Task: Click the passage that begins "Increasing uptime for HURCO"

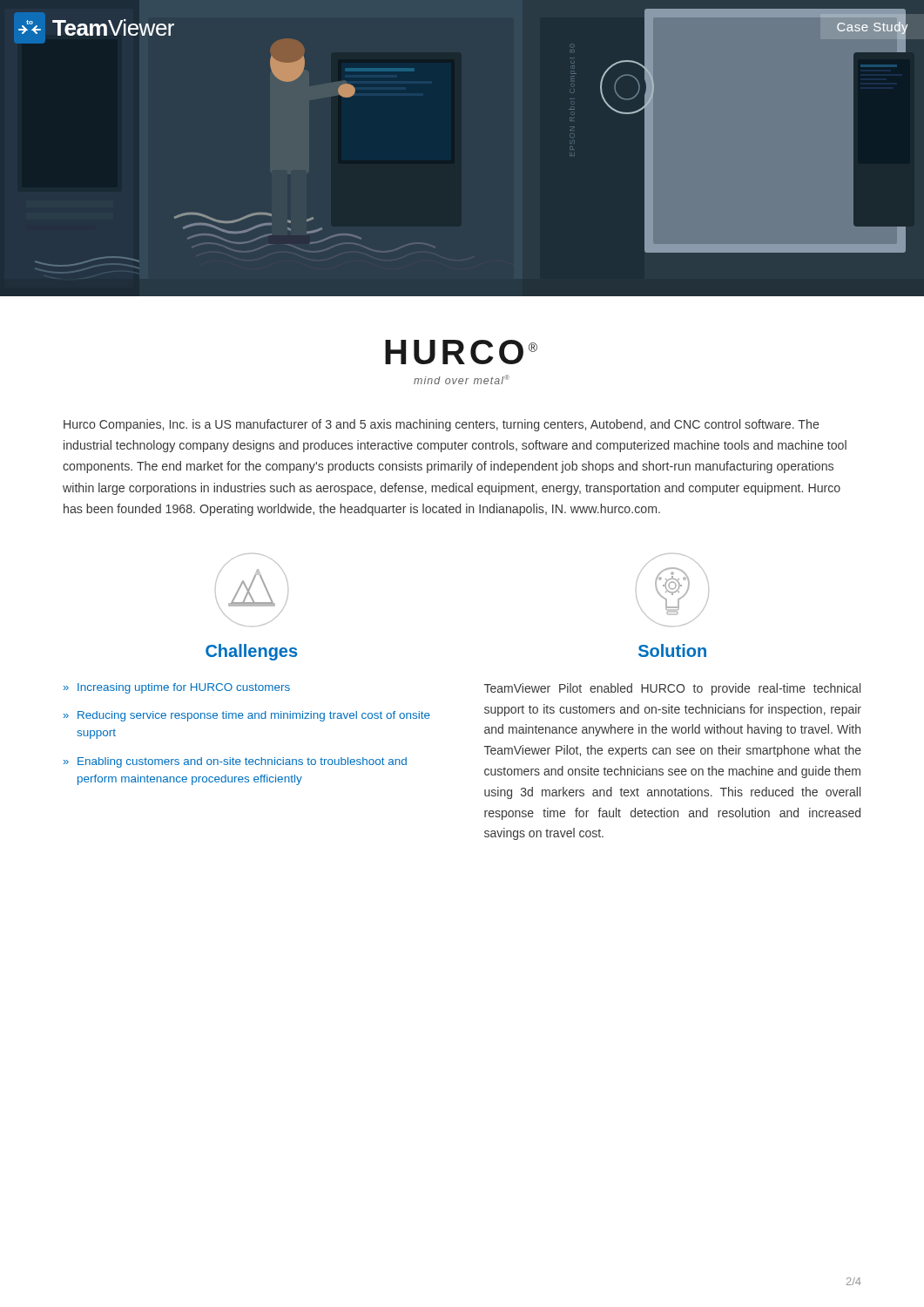Action: point(183,687)
